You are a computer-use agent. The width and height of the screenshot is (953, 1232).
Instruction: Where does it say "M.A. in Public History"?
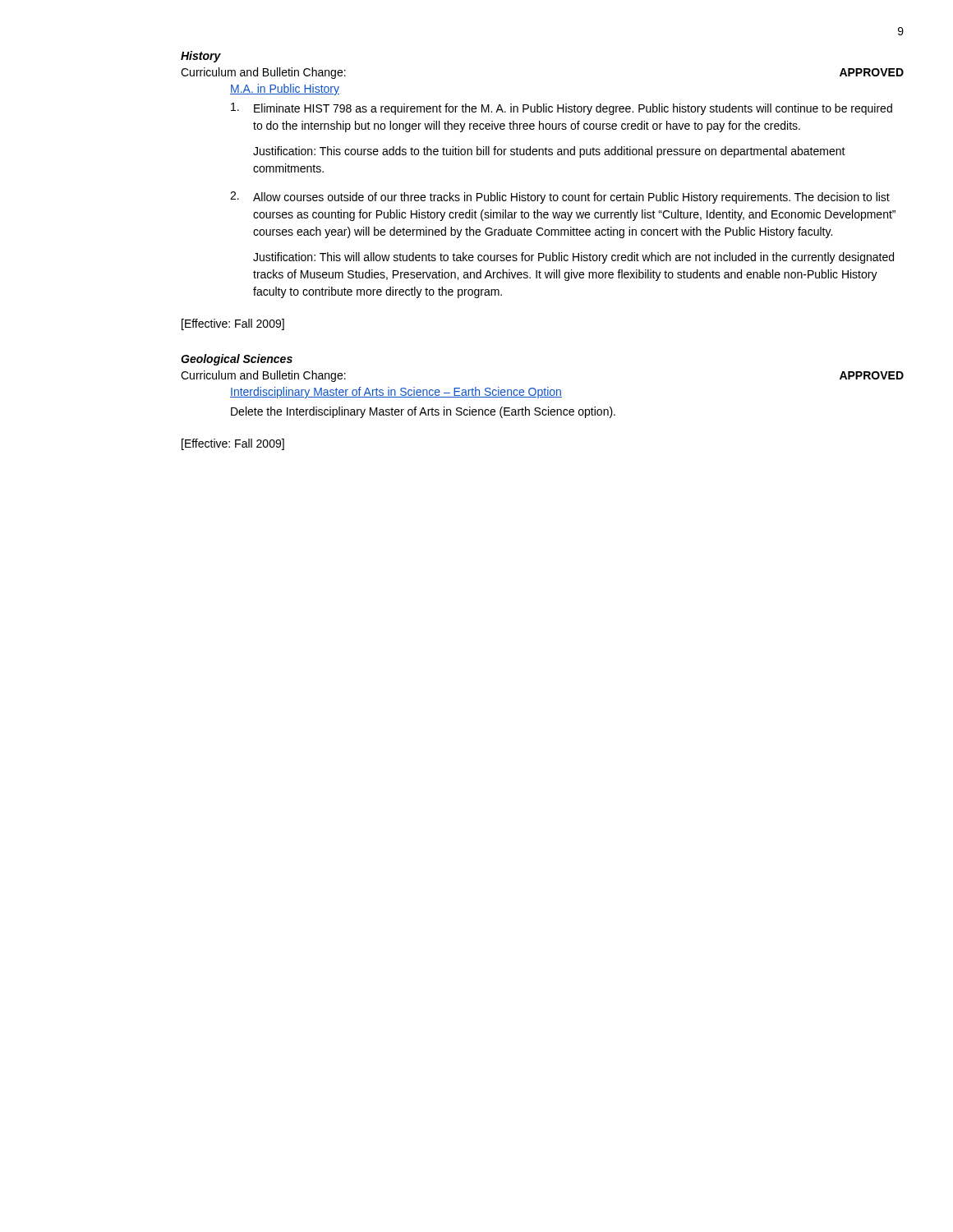click(x=285, y=89)
